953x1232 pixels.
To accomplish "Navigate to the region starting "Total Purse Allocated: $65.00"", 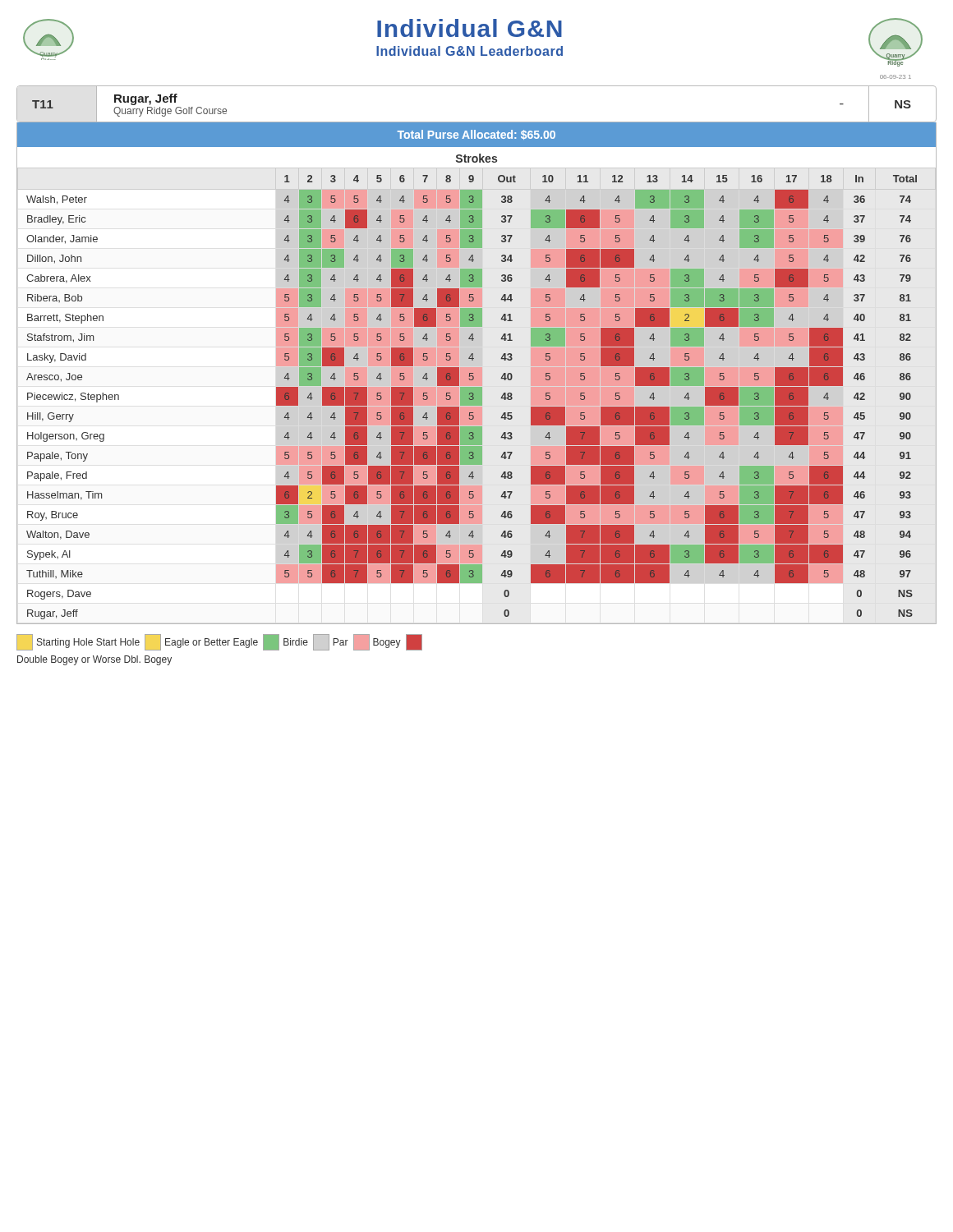I will coord(476,135).
